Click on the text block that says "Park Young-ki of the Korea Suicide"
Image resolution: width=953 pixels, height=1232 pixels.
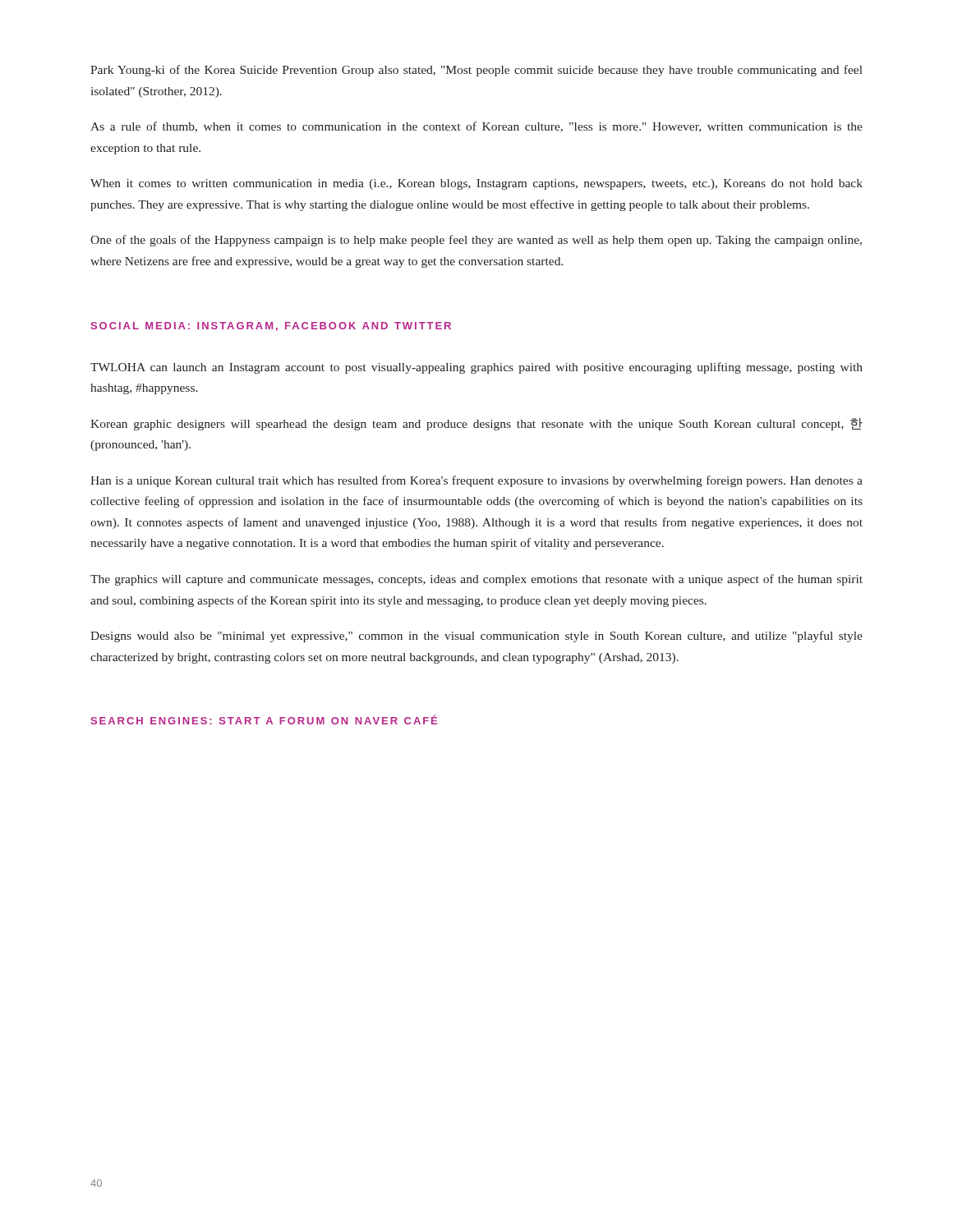[476, 80]
